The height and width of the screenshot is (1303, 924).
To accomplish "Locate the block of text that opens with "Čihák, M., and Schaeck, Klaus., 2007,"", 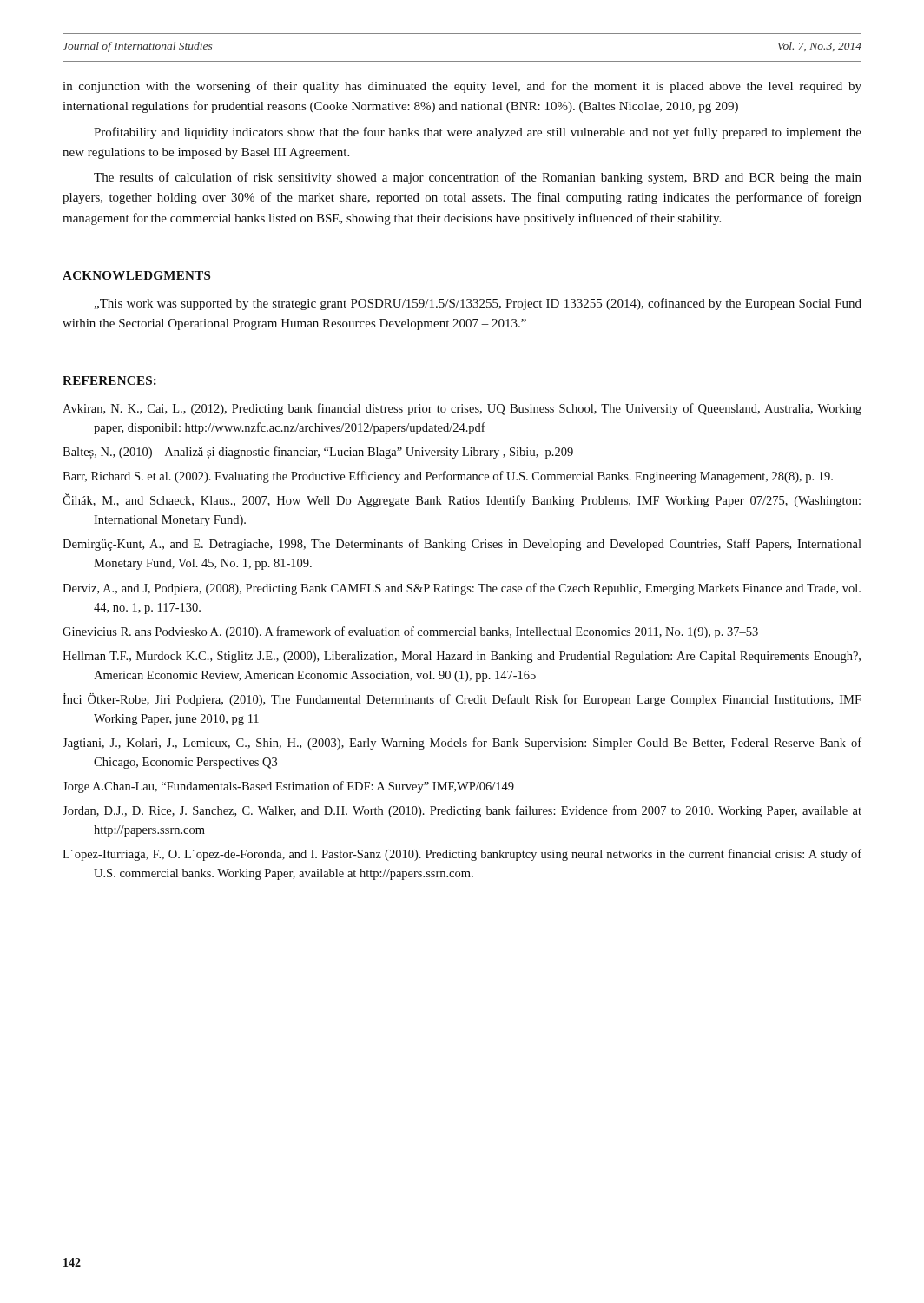I will (462, 510).
